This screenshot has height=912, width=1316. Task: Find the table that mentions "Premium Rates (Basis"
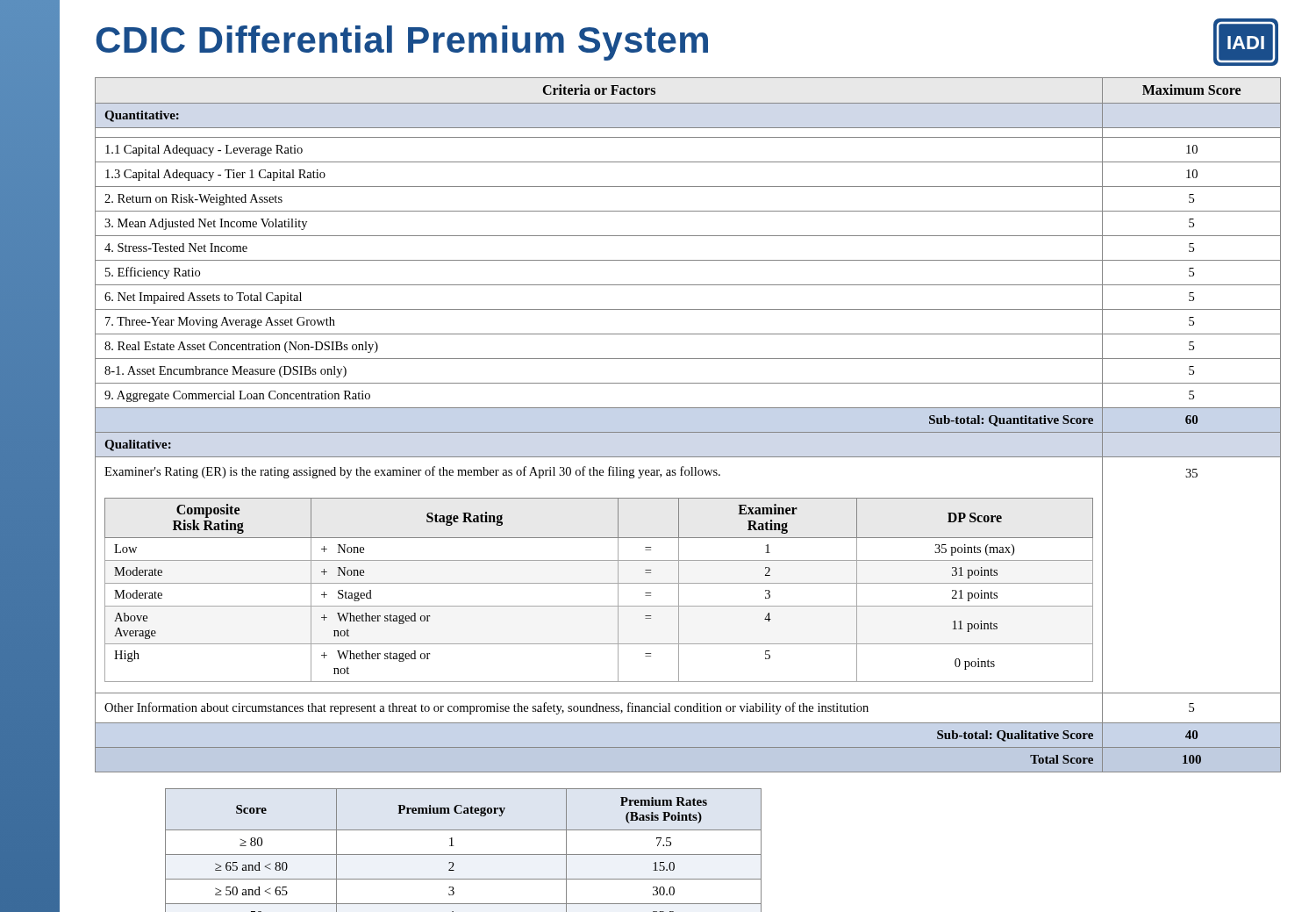[x=705, y=850]
